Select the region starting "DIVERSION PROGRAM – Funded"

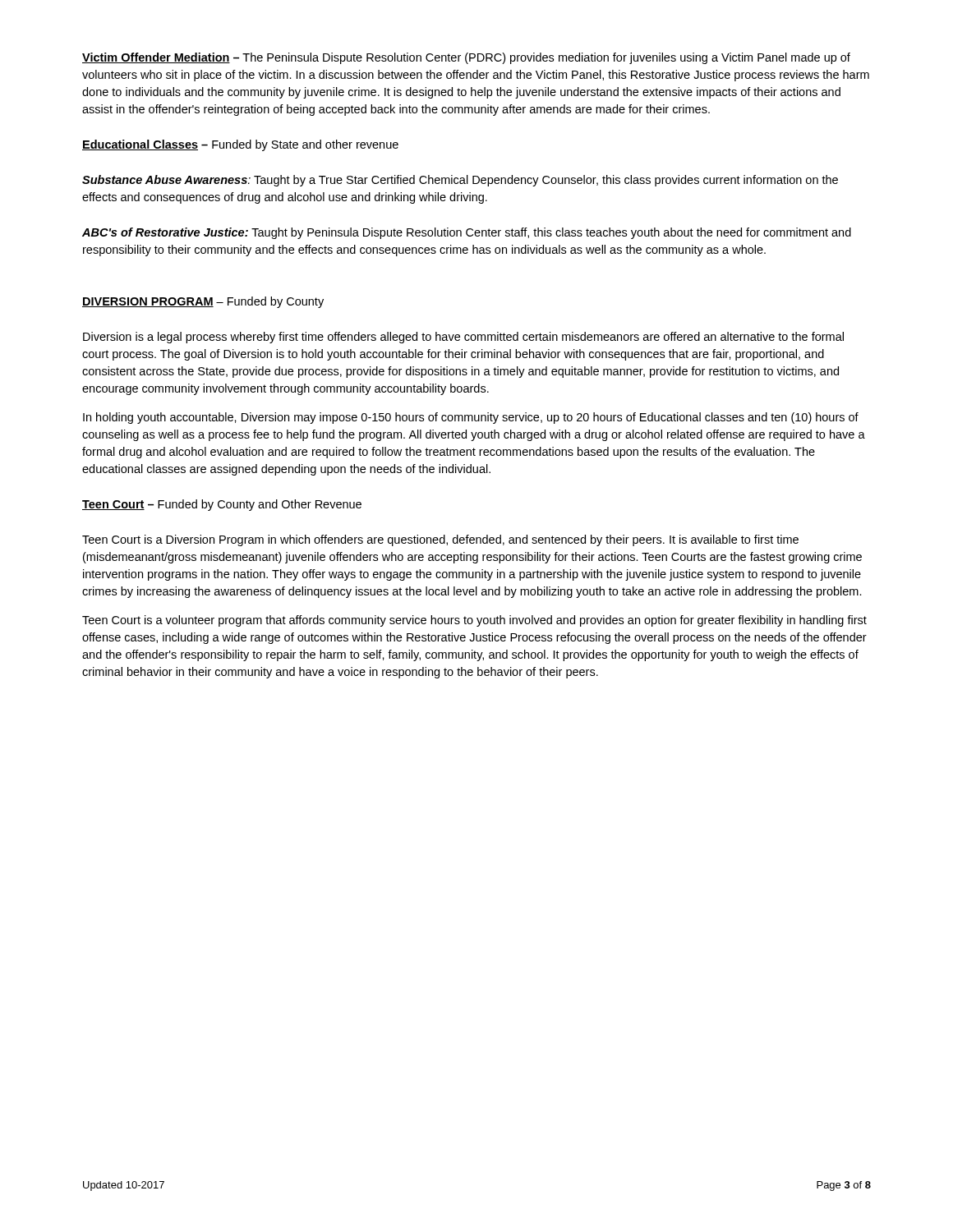pos(203,302)
